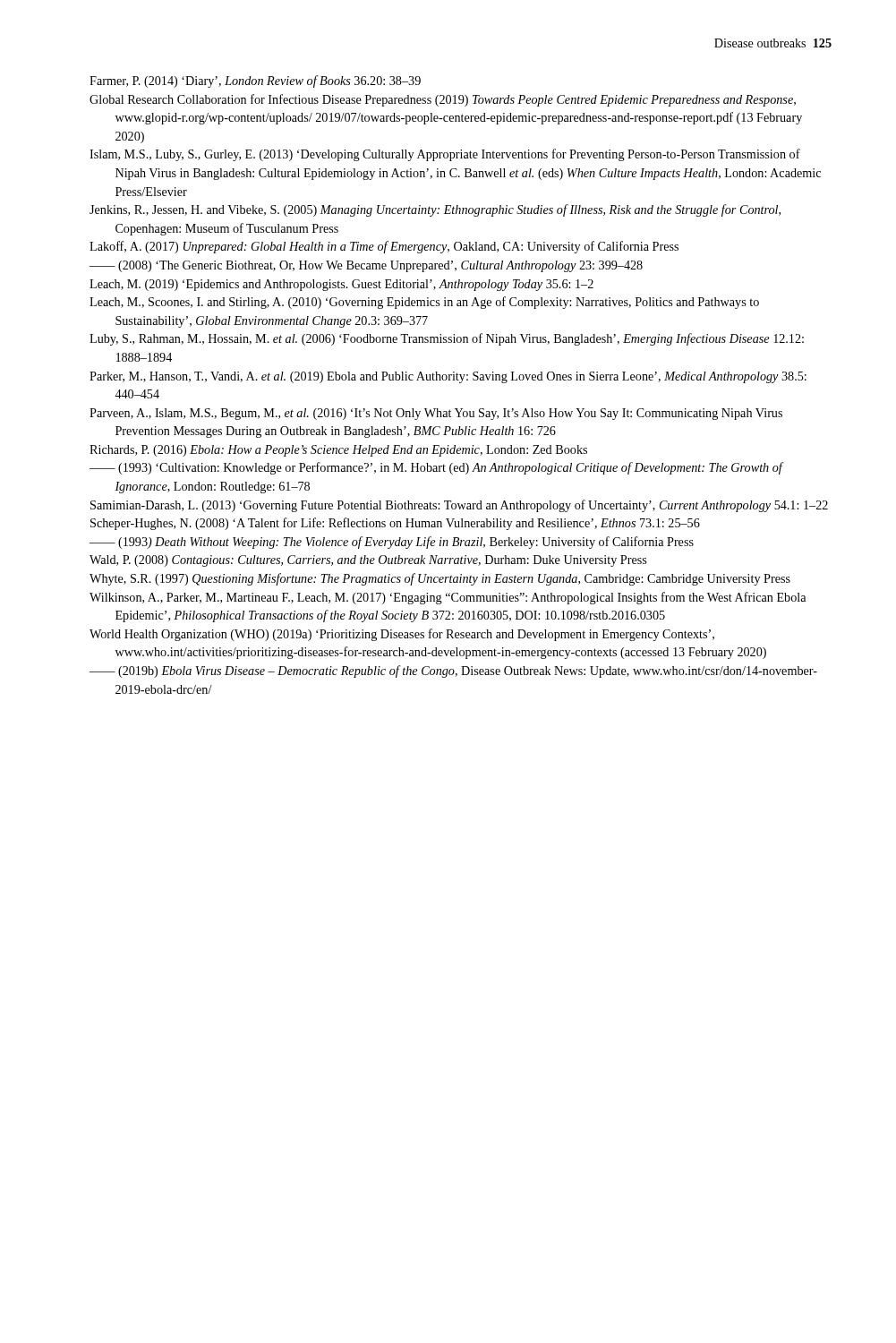Image resolution: width=896 pixels, height=1343 pixels.
Task: Locate the list item with the text "Wald, P. (2008) Contagious:"
Action: (x=368, y=560)
